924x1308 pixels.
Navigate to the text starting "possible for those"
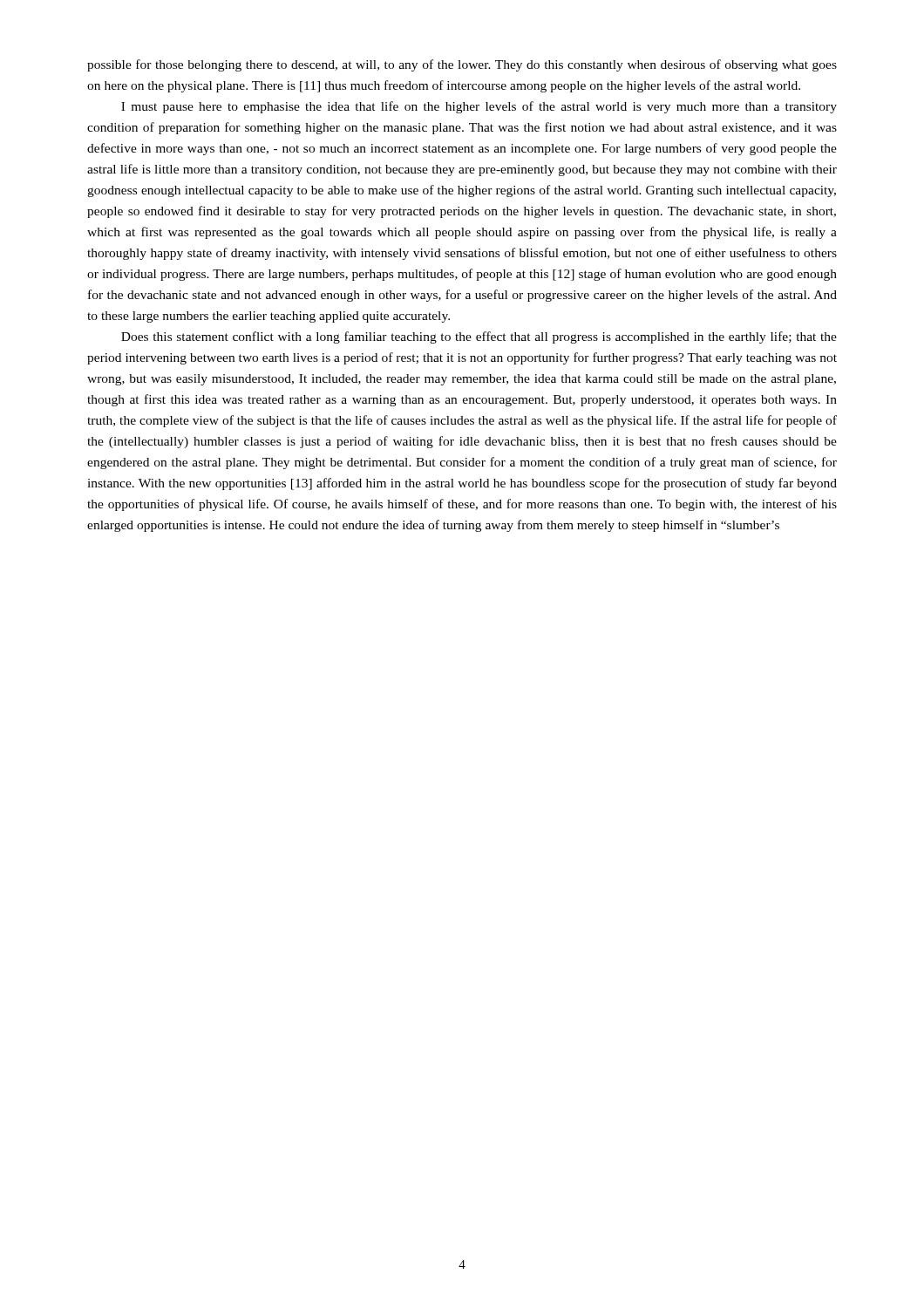pos(462,295)
